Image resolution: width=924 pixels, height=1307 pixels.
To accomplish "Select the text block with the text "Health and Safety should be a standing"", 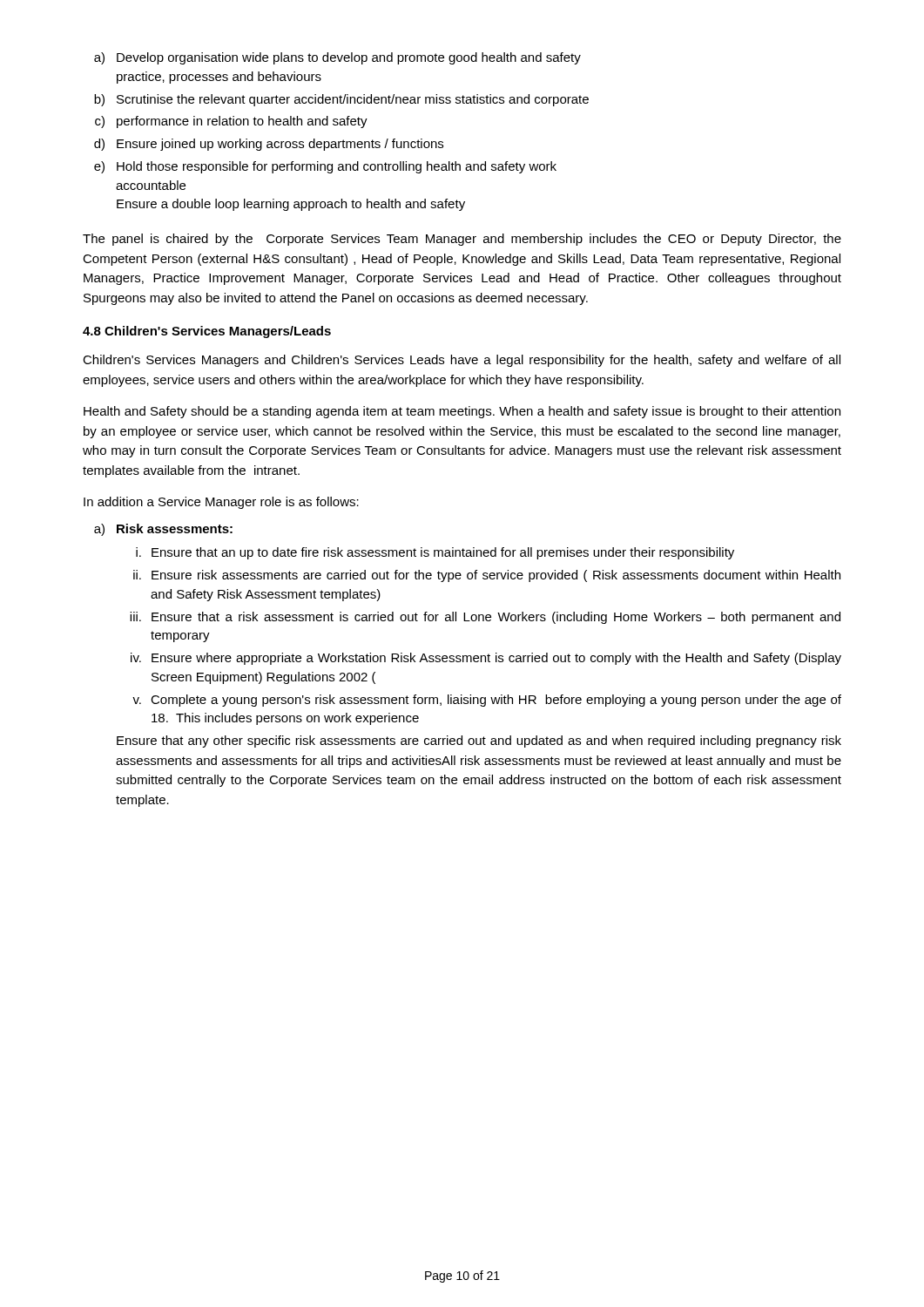I will (462, 440).
